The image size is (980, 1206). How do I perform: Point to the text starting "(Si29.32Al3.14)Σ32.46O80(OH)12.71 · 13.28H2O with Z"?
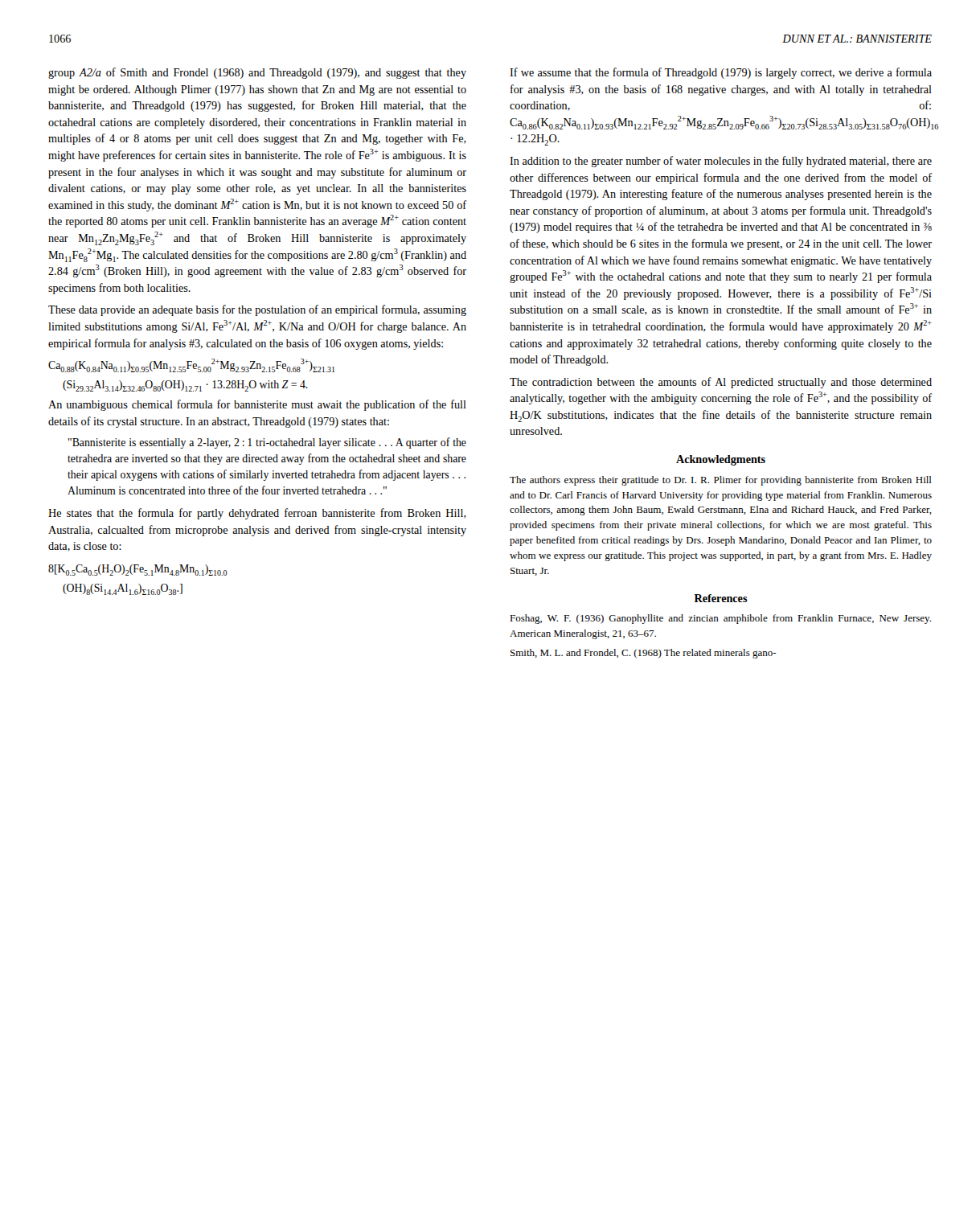coord(185,386)
